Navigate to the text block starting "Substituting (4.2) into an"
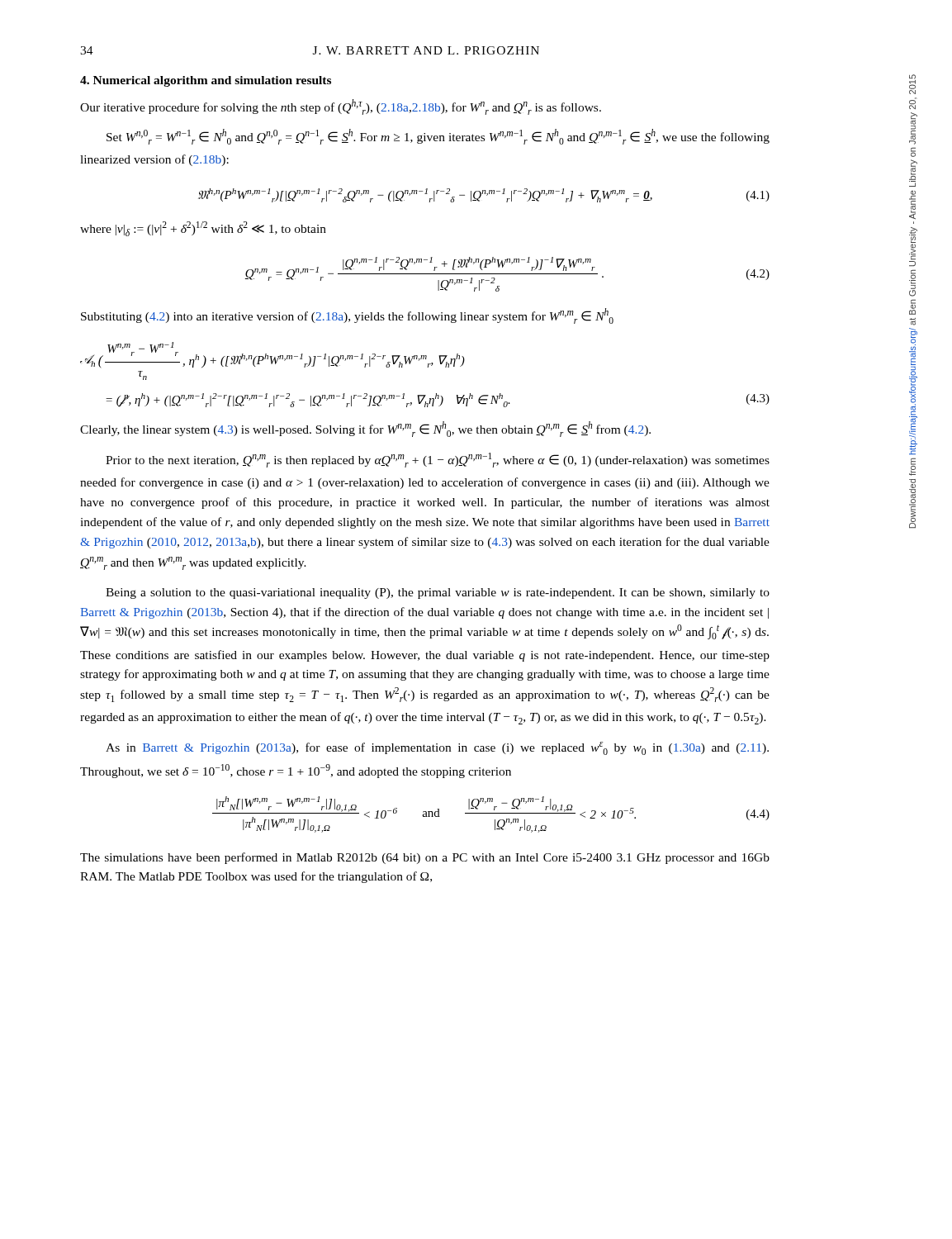952x1239 pixels. tap(347, 317)
